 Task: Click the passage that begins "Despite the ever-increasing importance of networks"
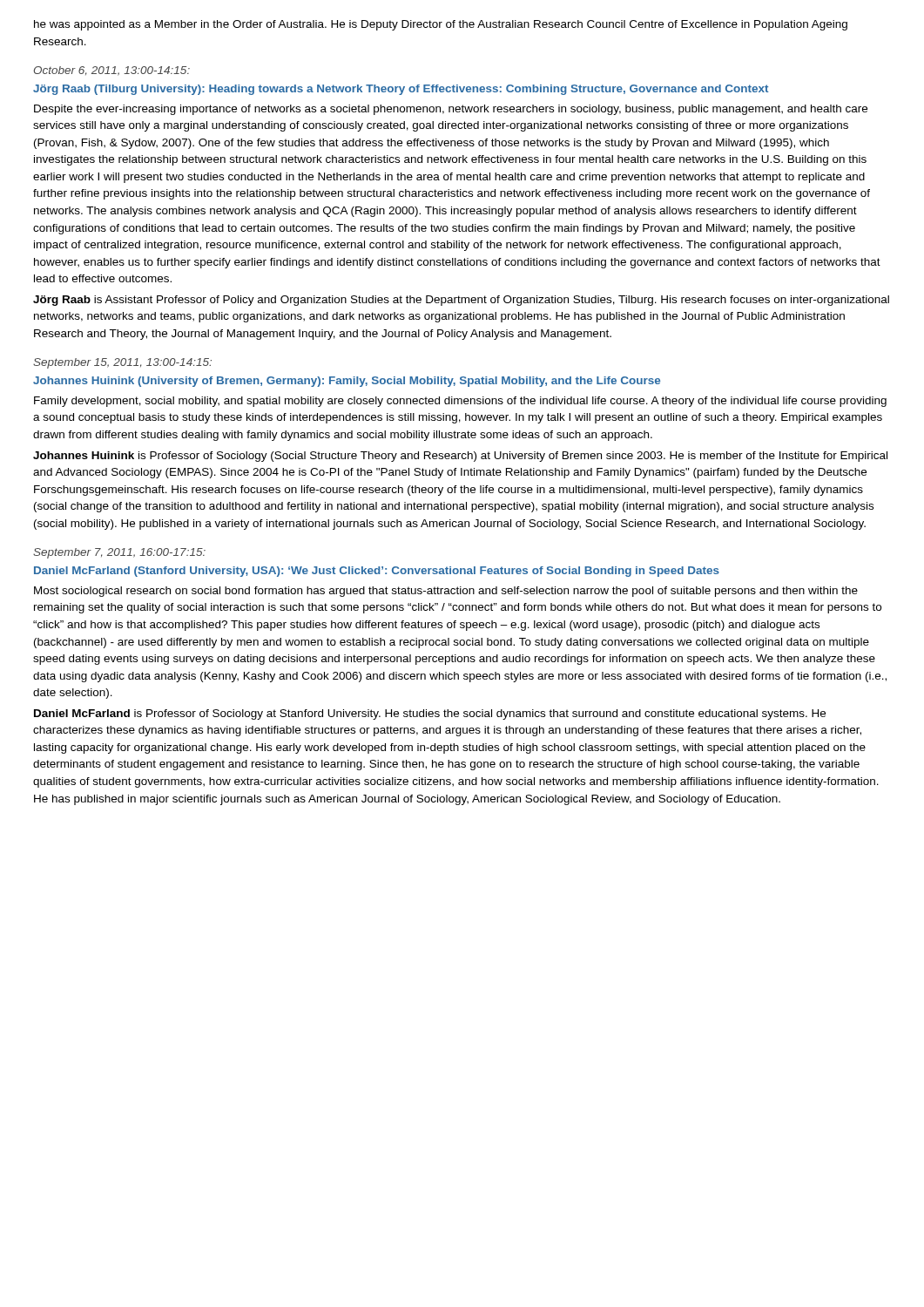[462, 194]
